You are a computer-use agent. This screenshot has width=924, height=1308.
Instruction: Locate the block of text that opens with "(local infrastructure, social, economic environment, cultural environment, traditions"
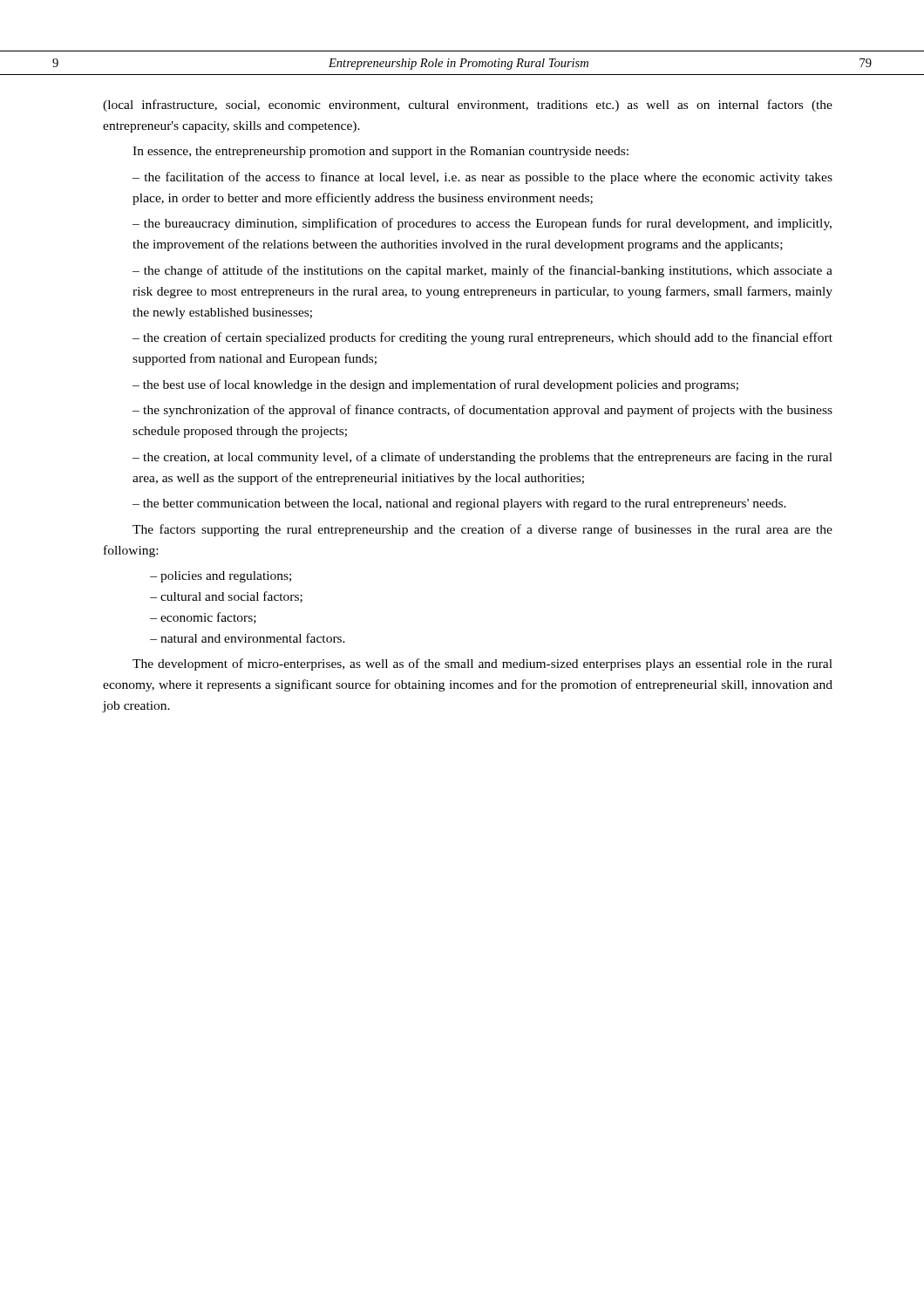point(468,115)
